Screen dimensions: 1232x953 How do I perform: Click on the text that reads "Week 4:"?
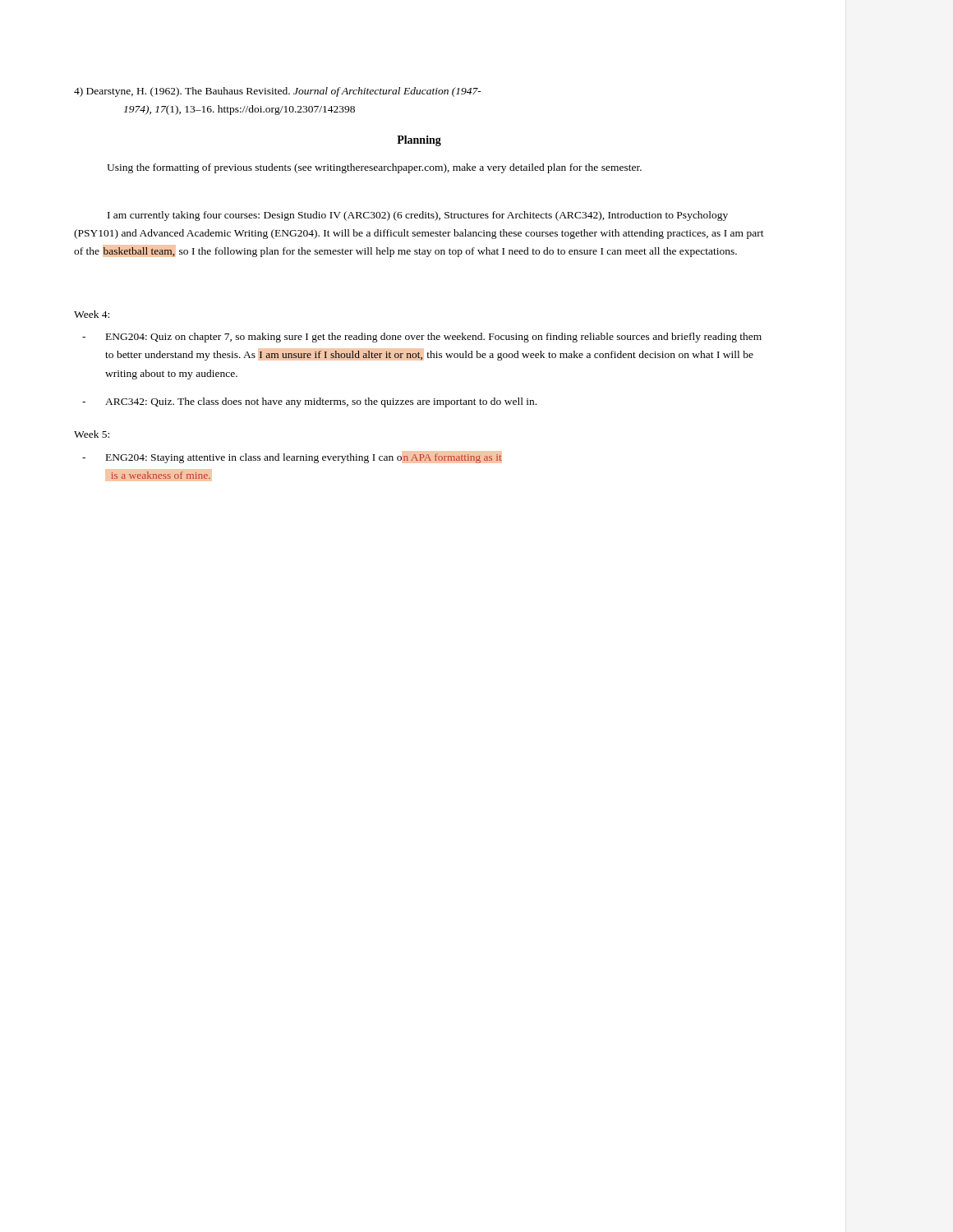[x=92, y=314]
